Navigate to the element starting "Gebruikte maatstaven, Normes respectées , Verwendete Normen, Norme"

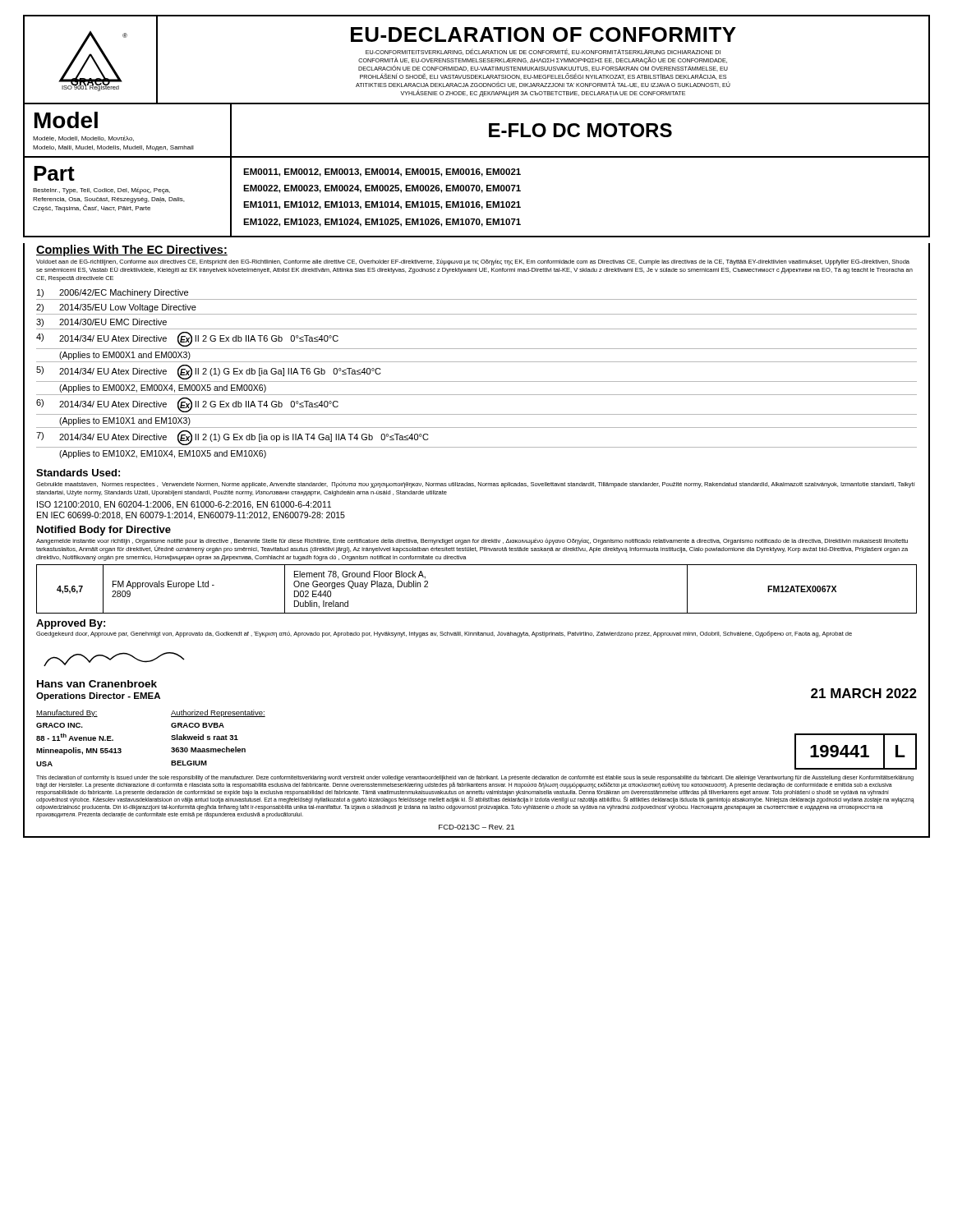(x=476, y=489)
